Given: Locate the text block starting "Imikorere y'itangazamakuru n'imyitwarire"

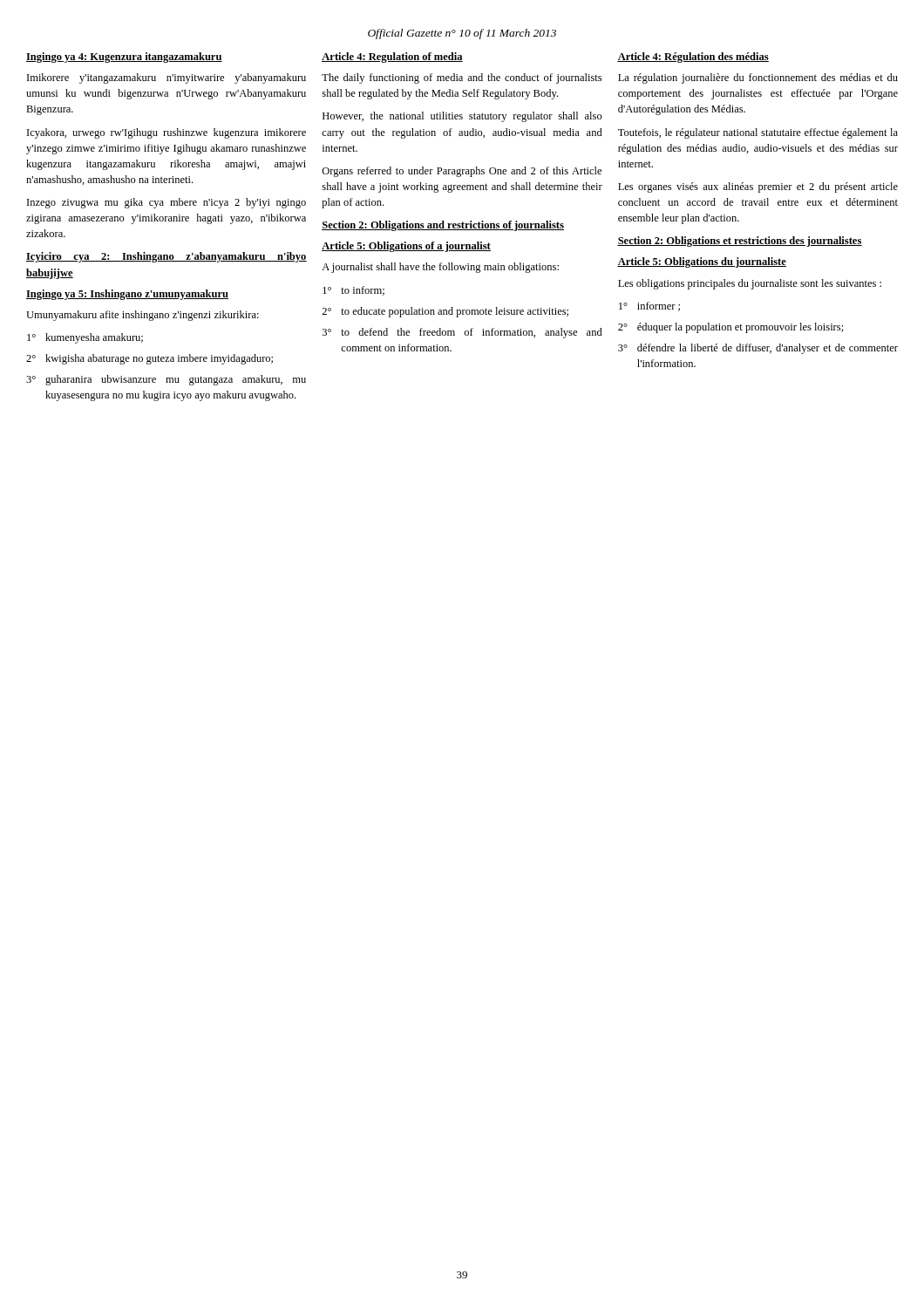Looking at the screenshot, I should coord(166,94).
